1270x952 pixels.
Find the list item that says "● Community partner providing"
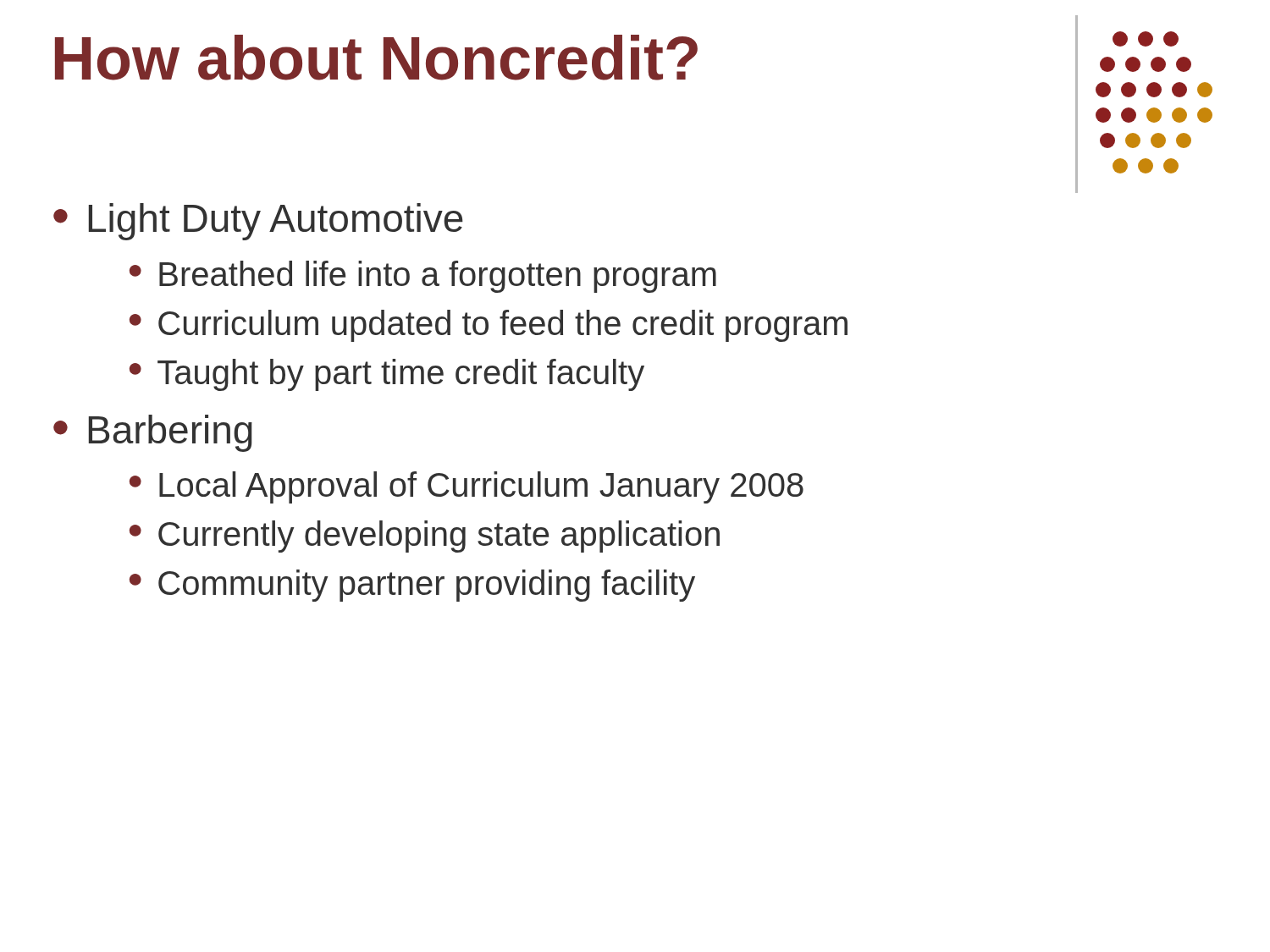click(x=411, y=583)
